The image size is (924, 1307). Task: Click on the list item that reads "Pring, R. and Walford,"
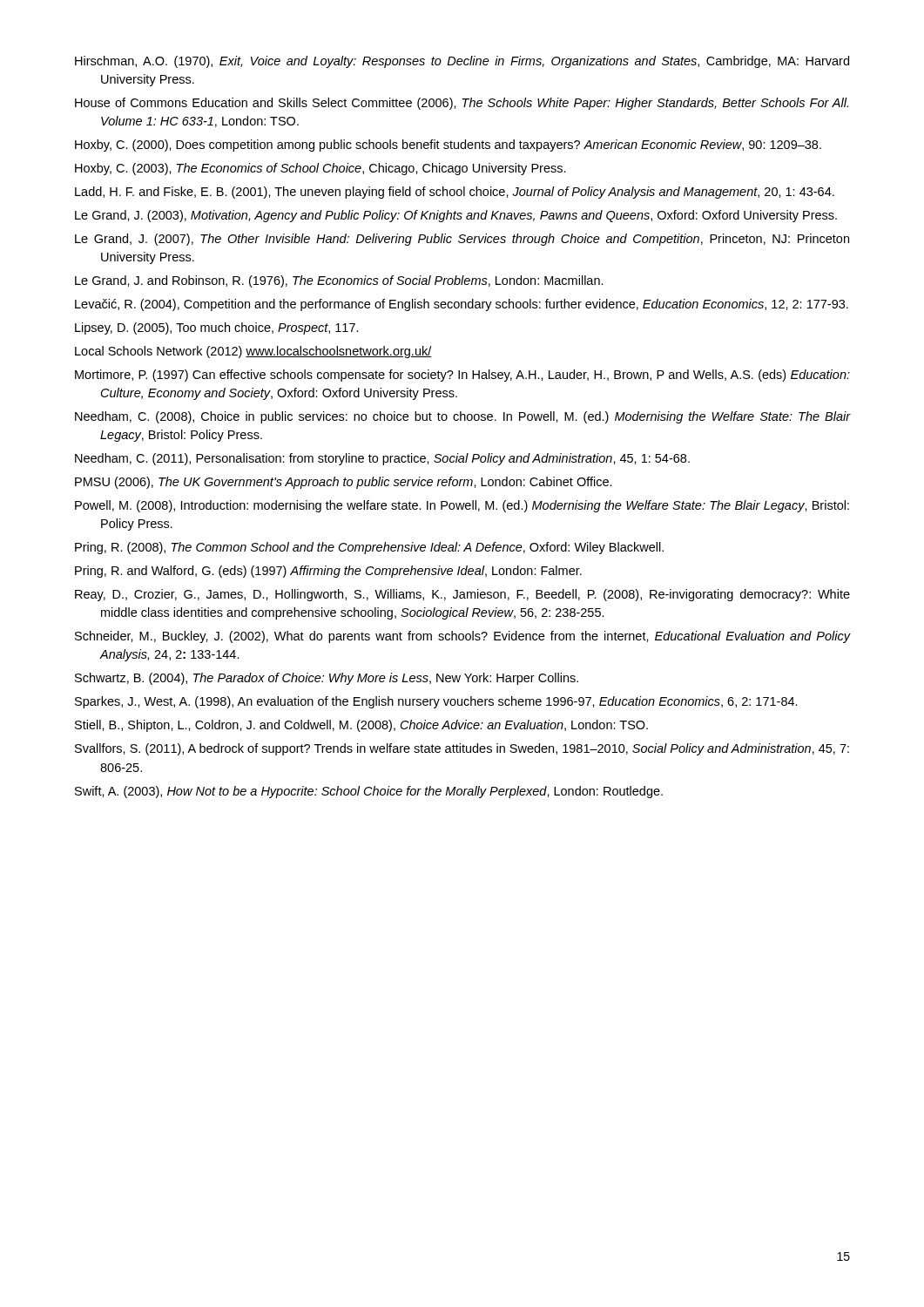[328, 571]
